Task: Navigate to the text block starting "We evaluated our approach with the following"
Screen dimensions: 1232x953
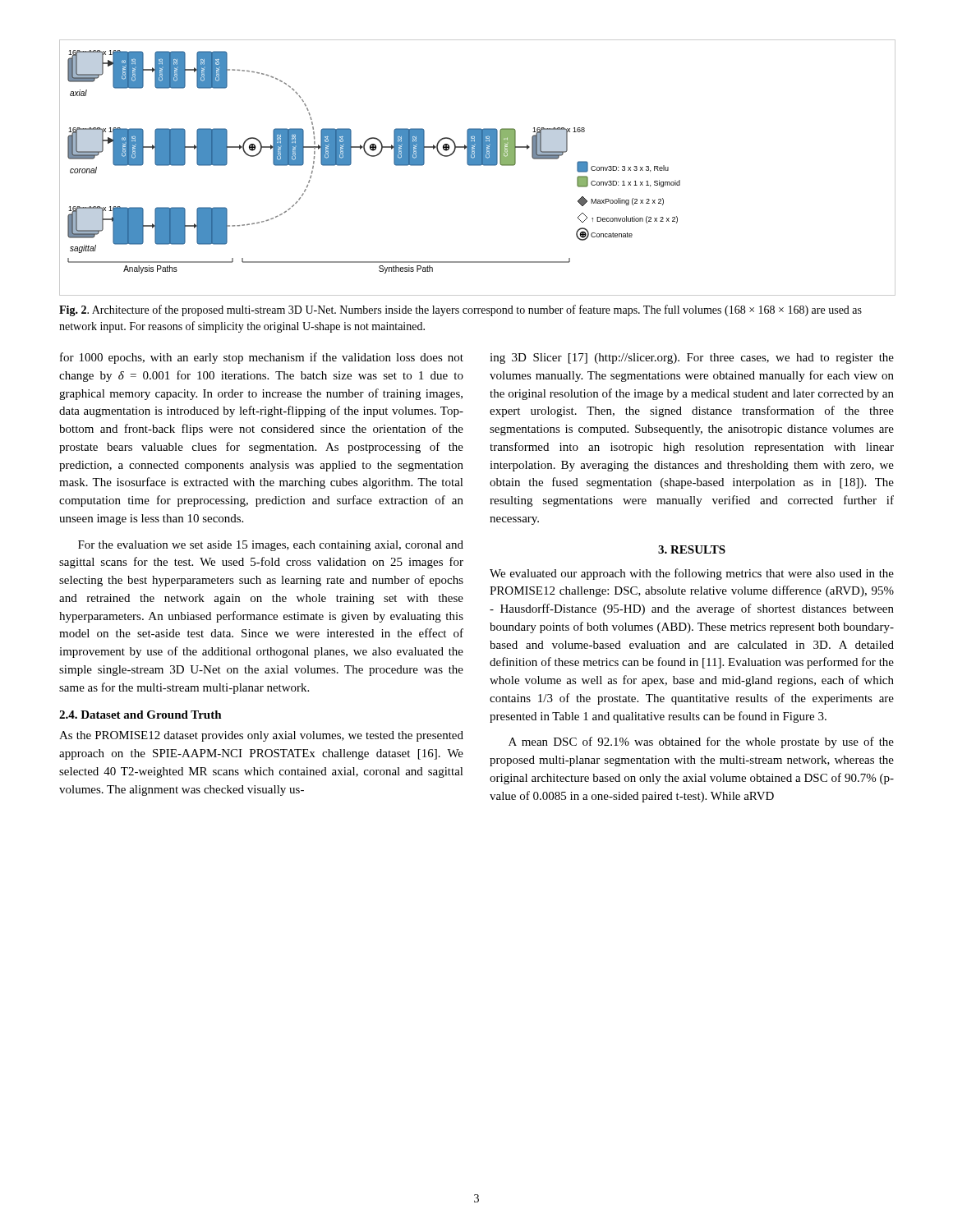Action: pyautogui.click(x=692, y=685)
